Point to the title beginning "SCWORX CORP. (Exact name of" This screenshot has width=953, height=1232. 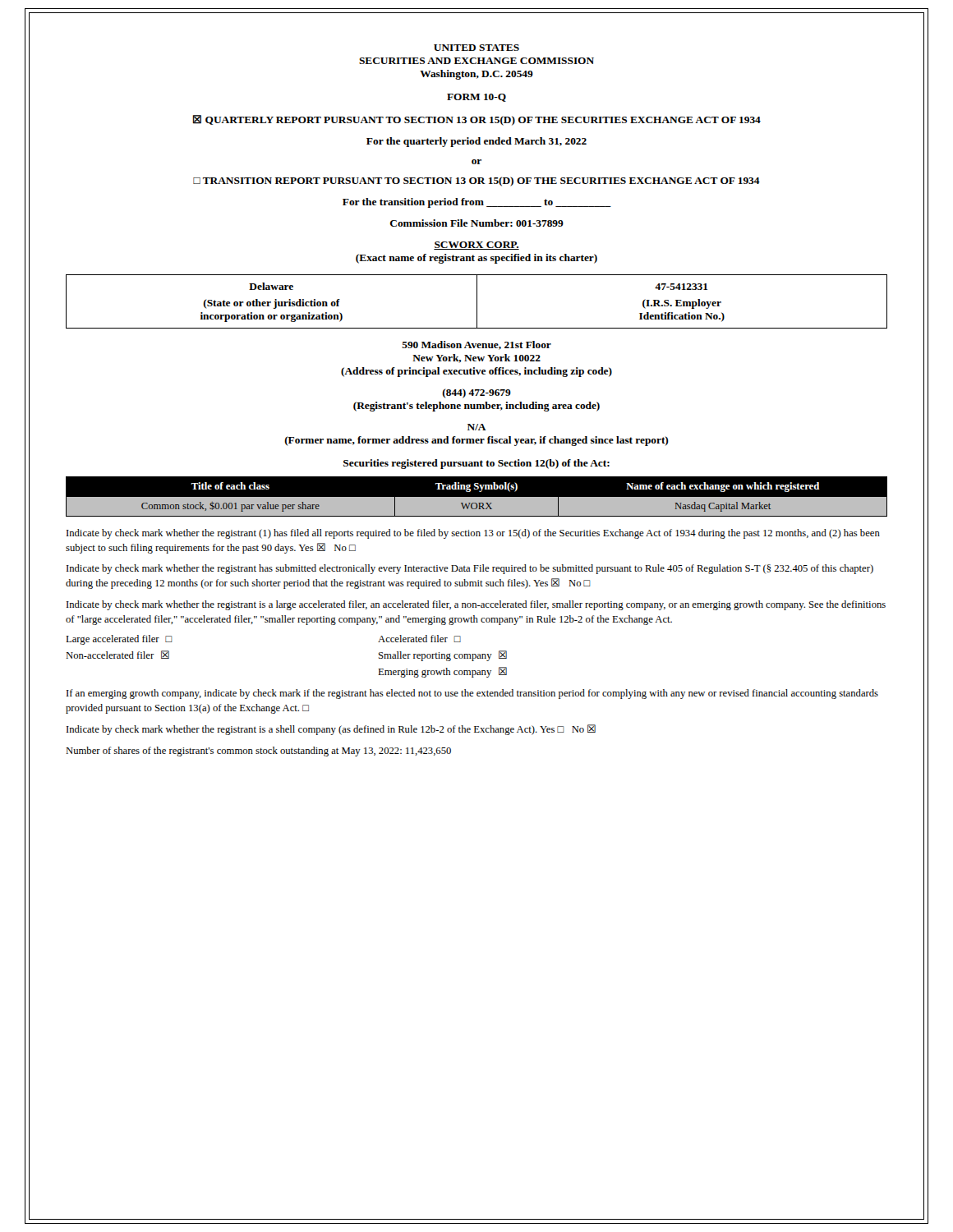(x=476, y=251)
